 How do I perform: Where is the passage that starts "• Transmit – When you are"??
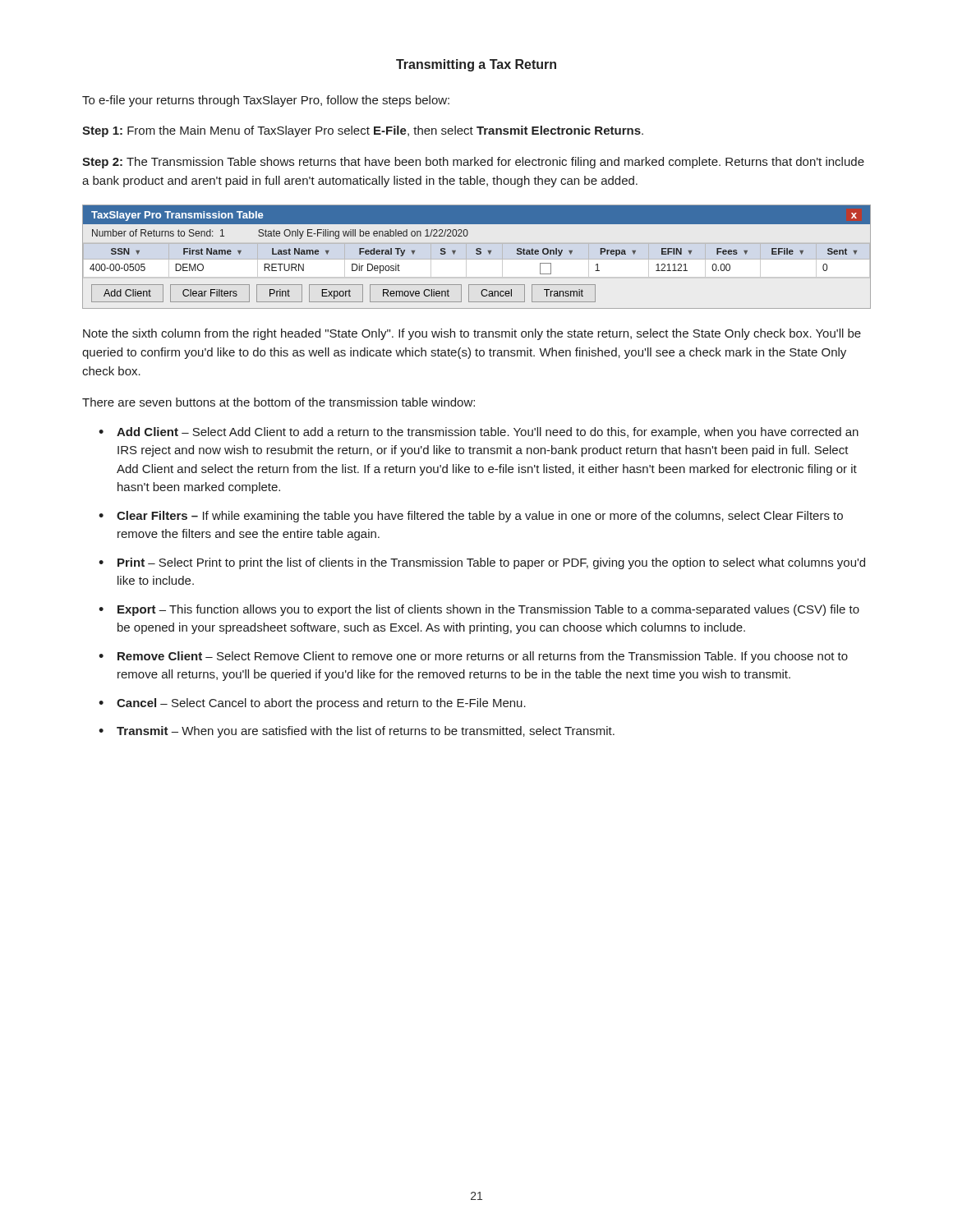pyautogui.click(x=485, y=731)
